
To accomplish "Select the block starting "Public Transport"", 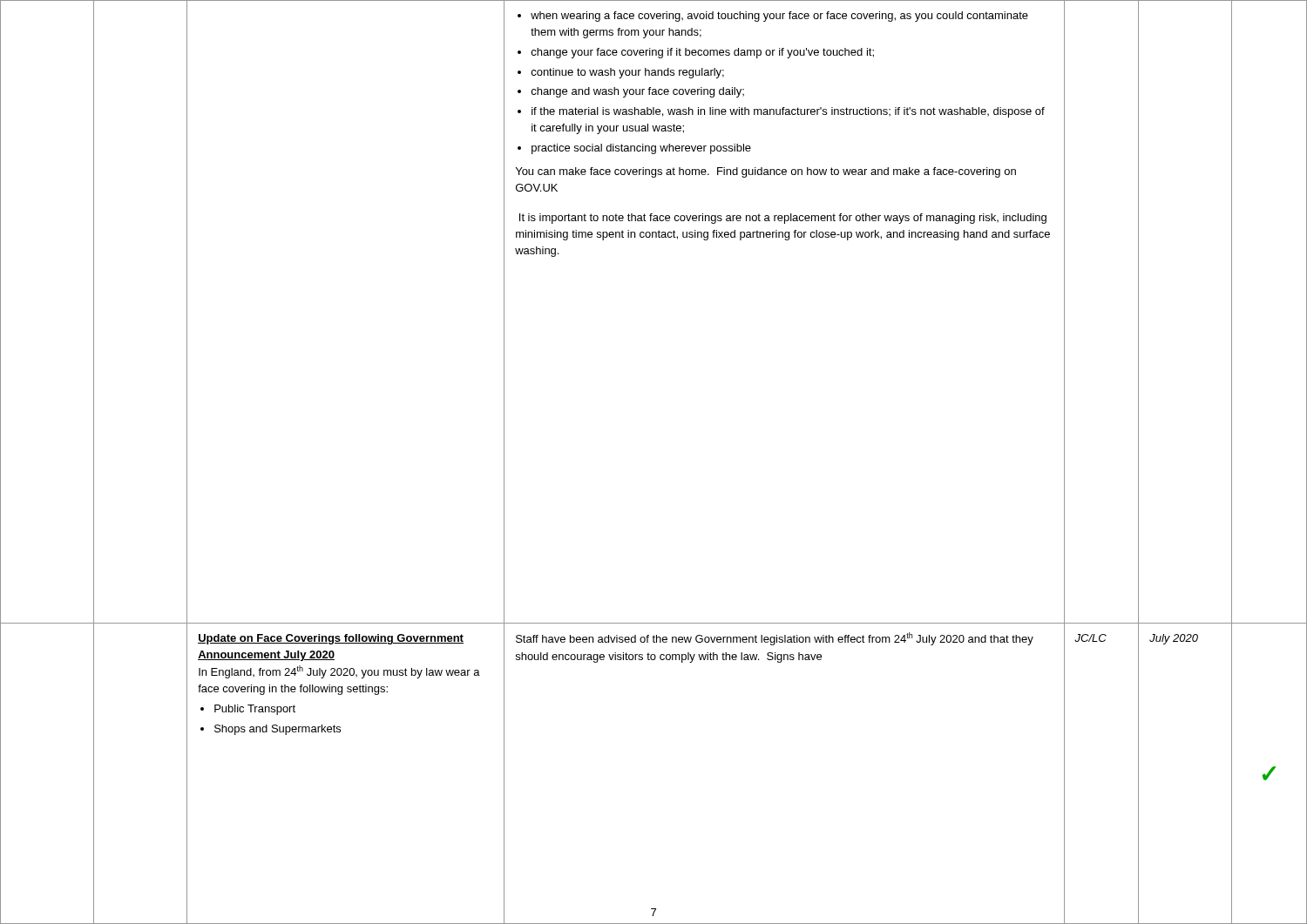I will 254,709.
